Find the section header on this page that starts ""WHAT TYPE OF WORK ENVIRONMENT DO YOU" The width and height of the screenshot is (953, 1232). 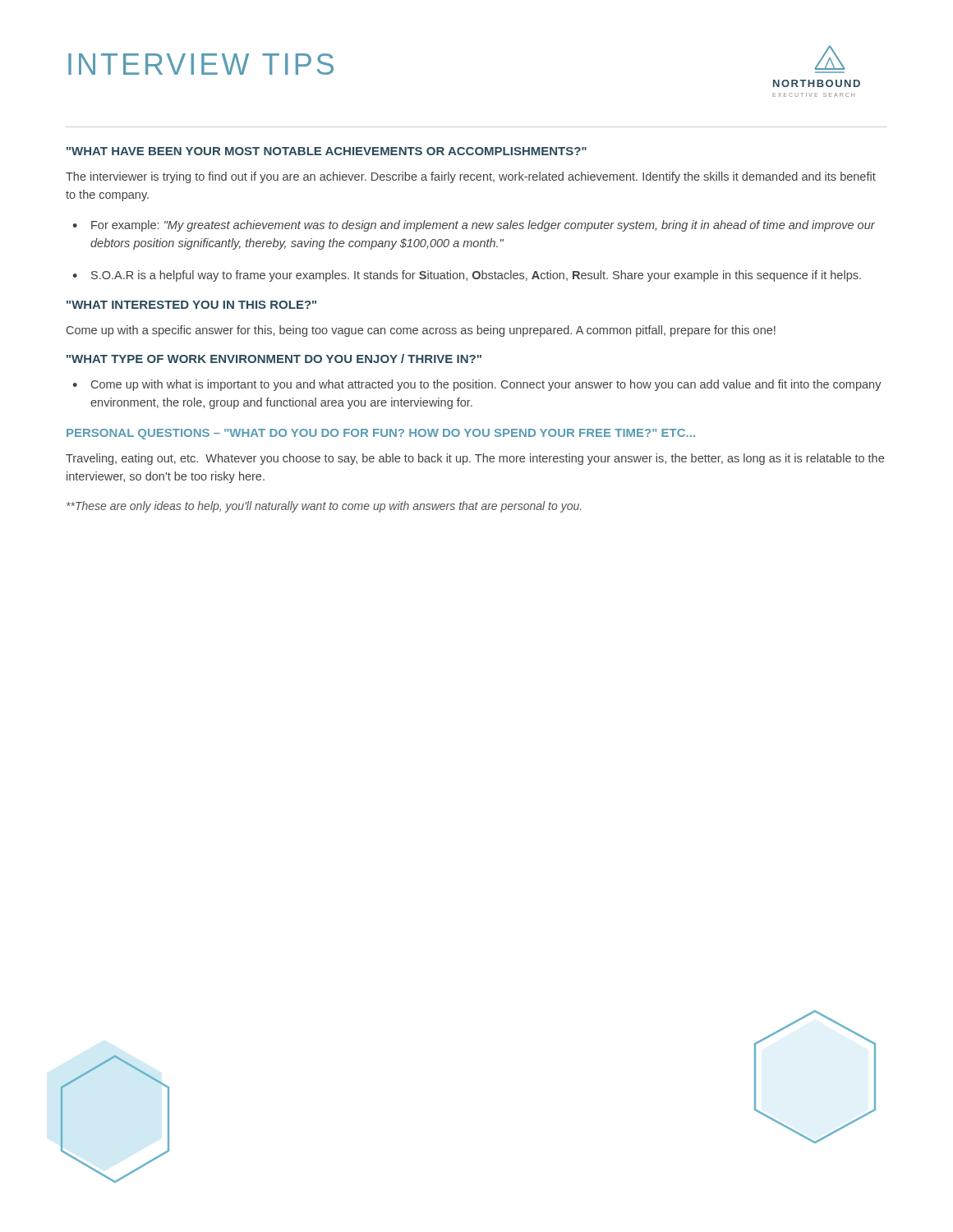274,358
